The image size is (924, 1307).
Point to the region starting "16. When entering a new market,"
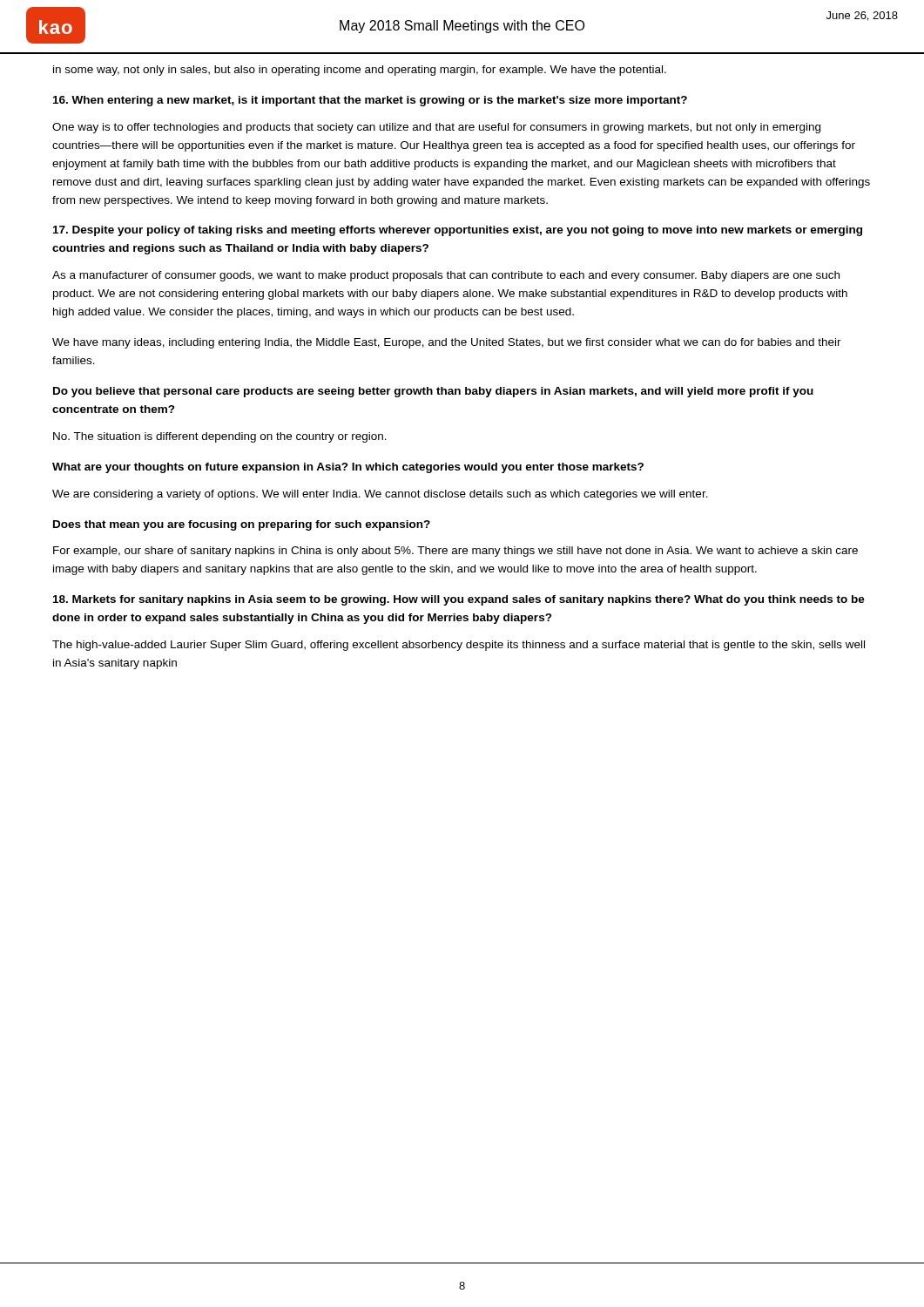370,100
